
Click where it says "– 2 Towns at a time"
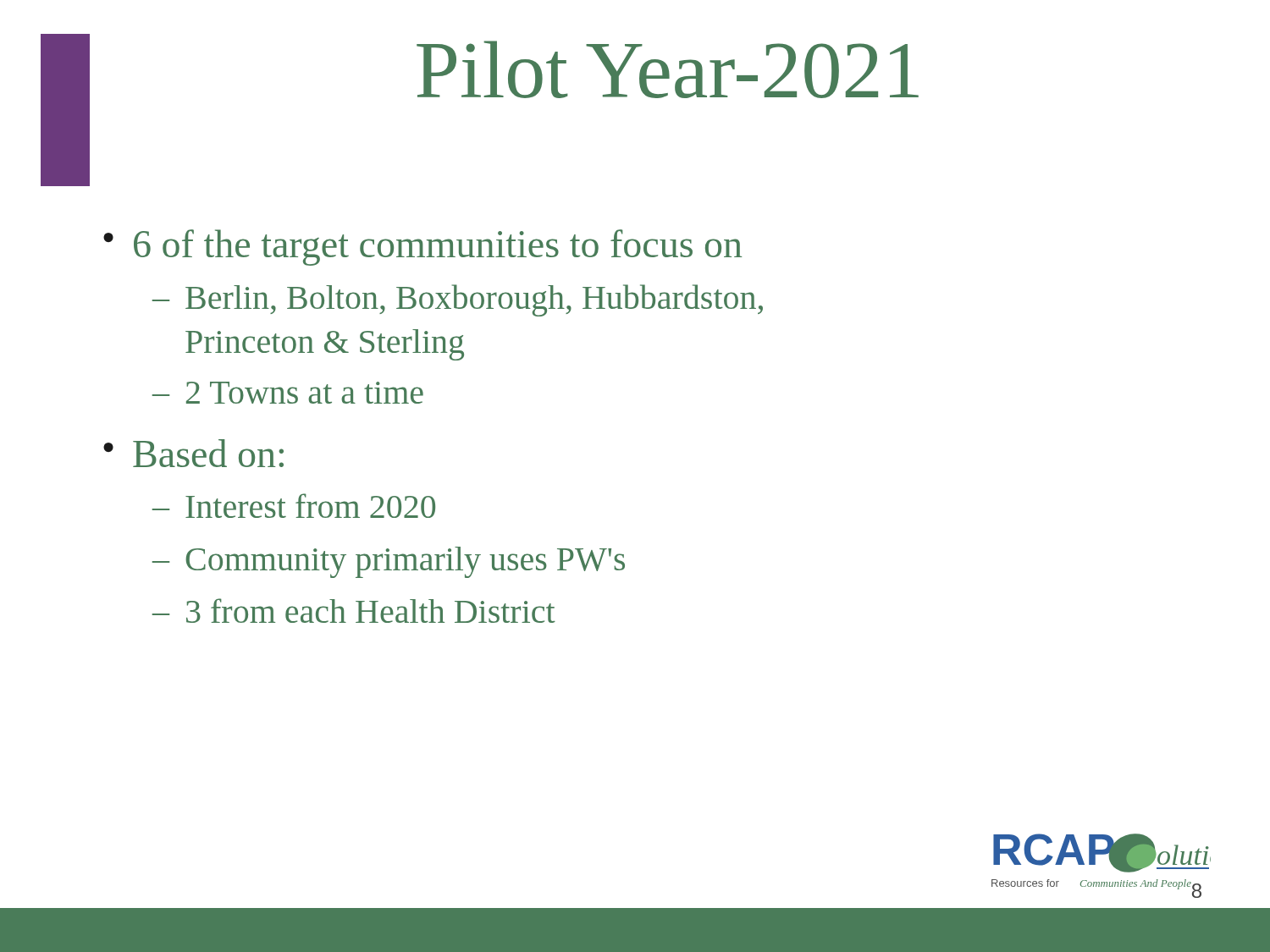pyautogui.click(x=288, y=392)
